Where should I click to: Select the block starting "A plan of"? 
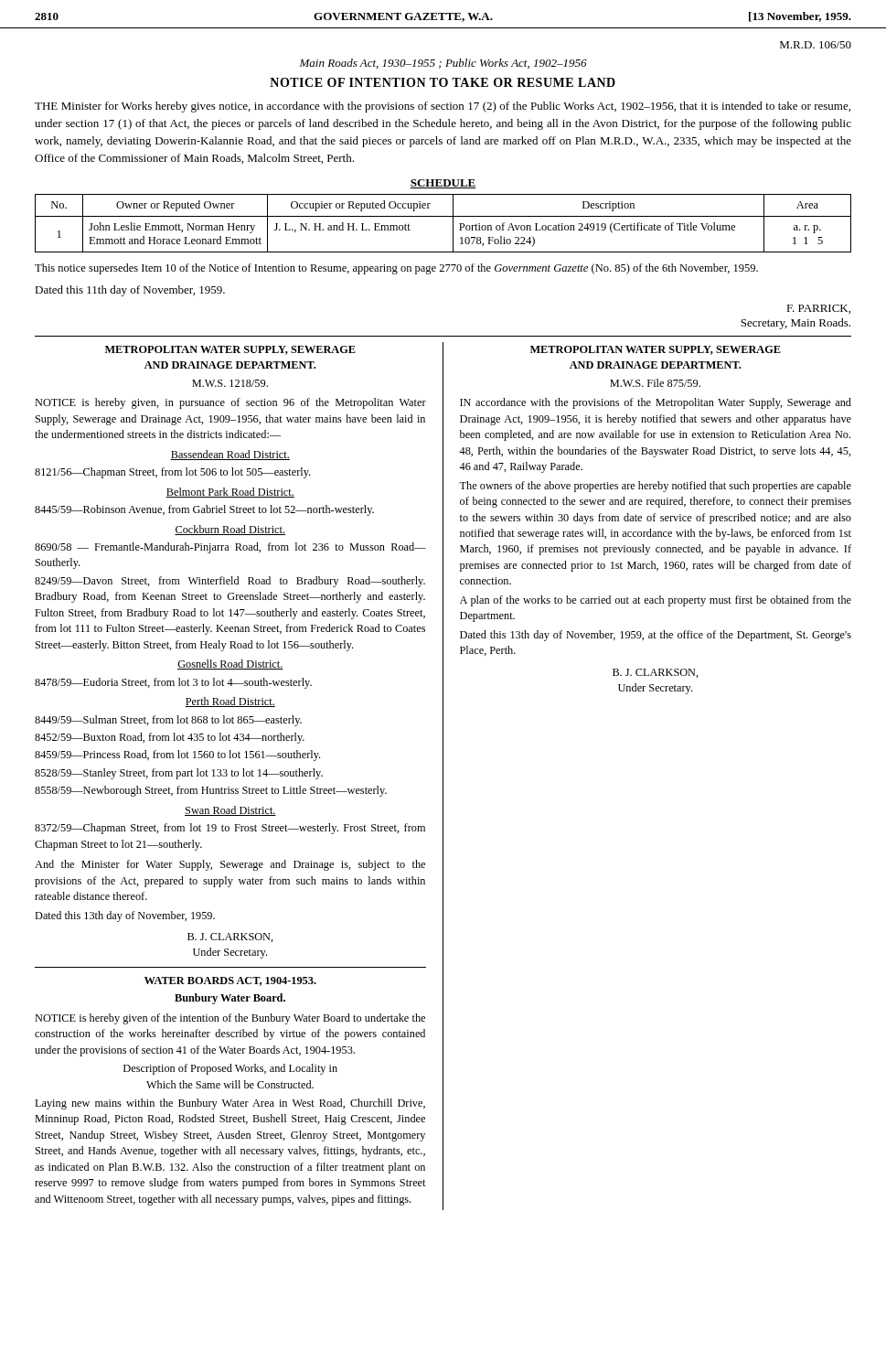point(655,608)
